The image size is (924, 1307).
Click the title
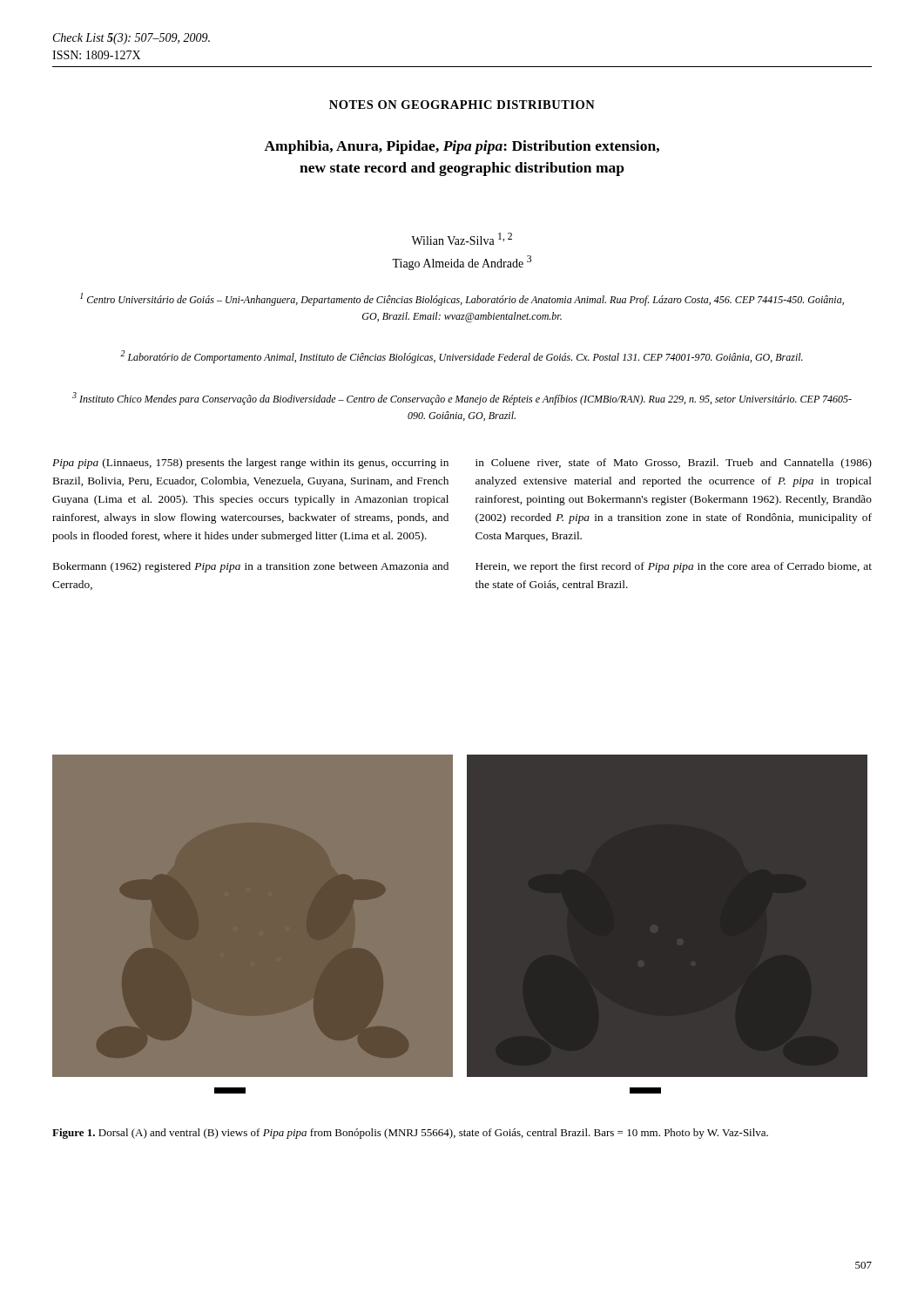click(462, 157)
